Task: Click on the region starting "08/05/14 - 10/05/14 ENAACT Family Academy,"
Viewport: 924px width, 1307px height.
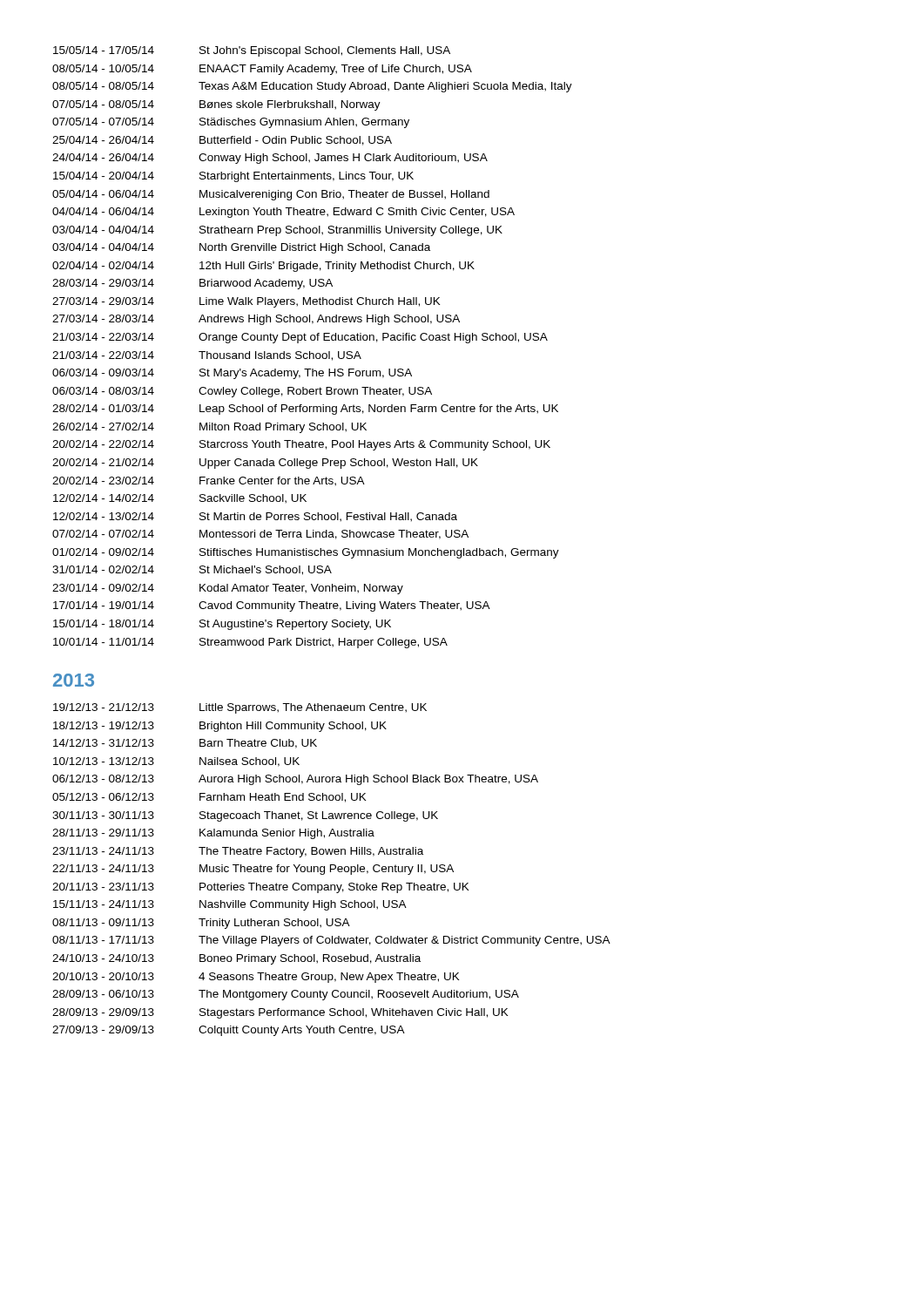Action: (x=462, y=68)
